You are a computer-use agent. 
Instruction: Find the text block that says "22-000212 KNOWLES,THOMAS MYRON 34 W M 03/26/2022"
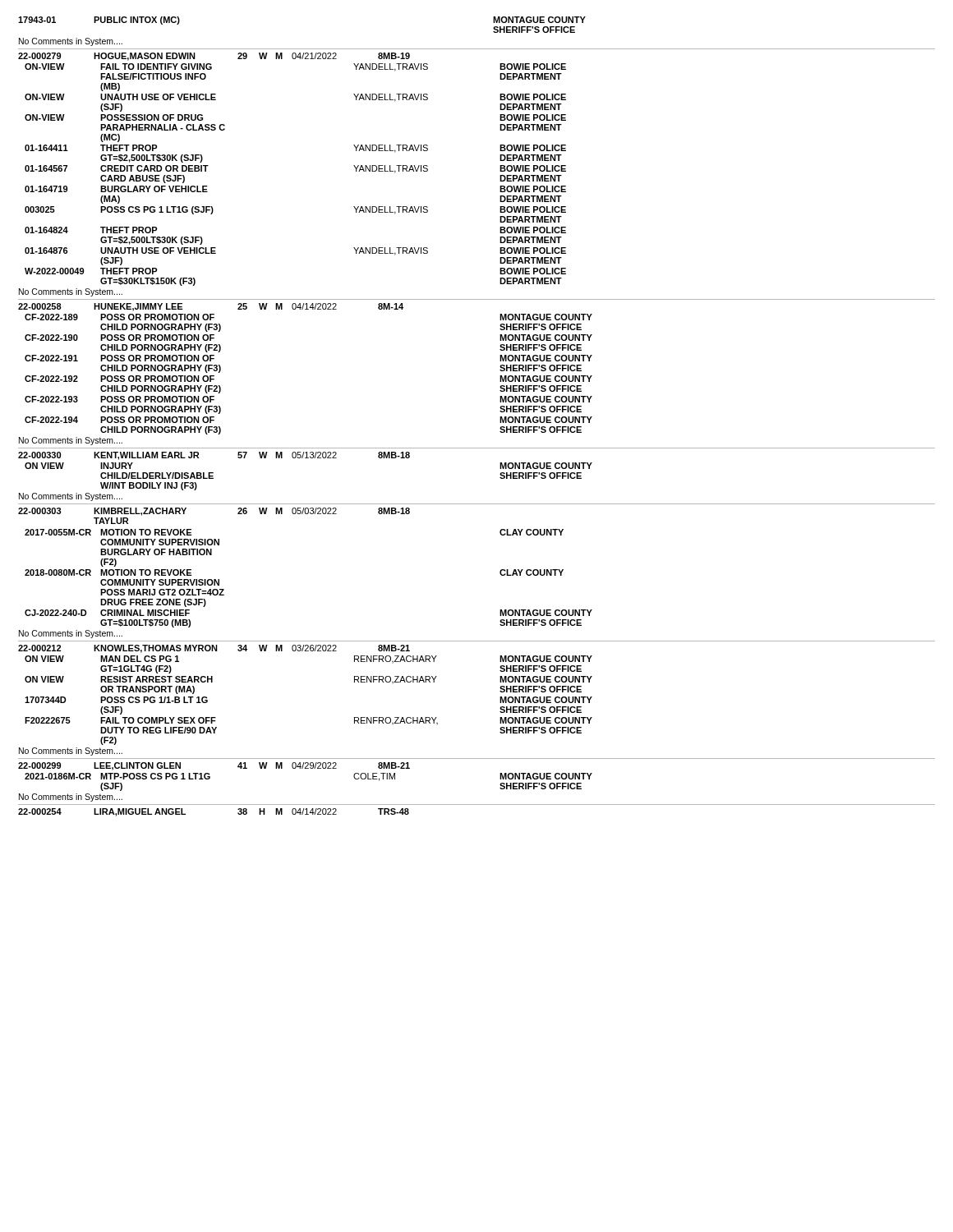(476, 648)
